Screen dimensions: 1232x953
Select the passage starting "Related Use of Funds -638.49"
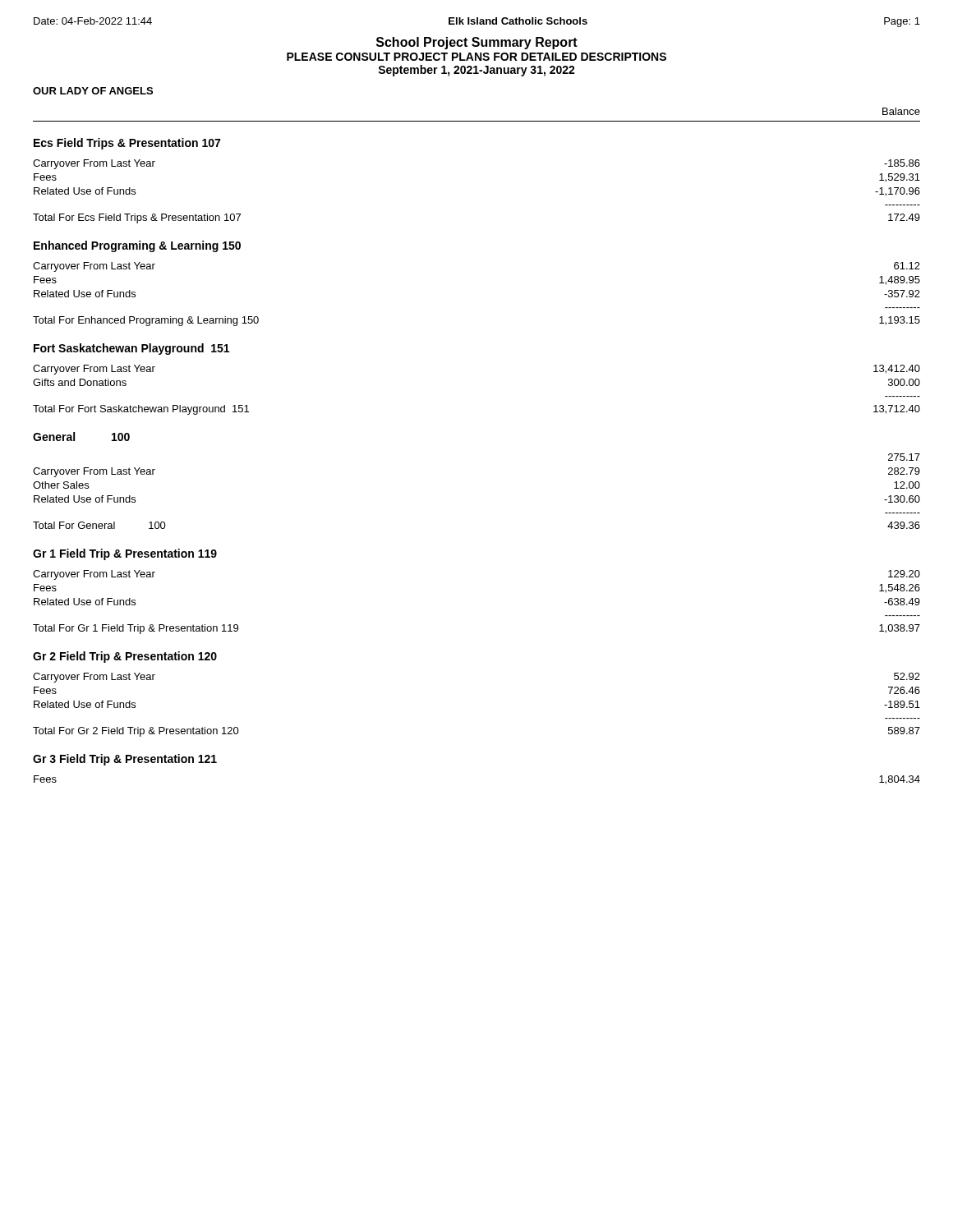(83, 602)
